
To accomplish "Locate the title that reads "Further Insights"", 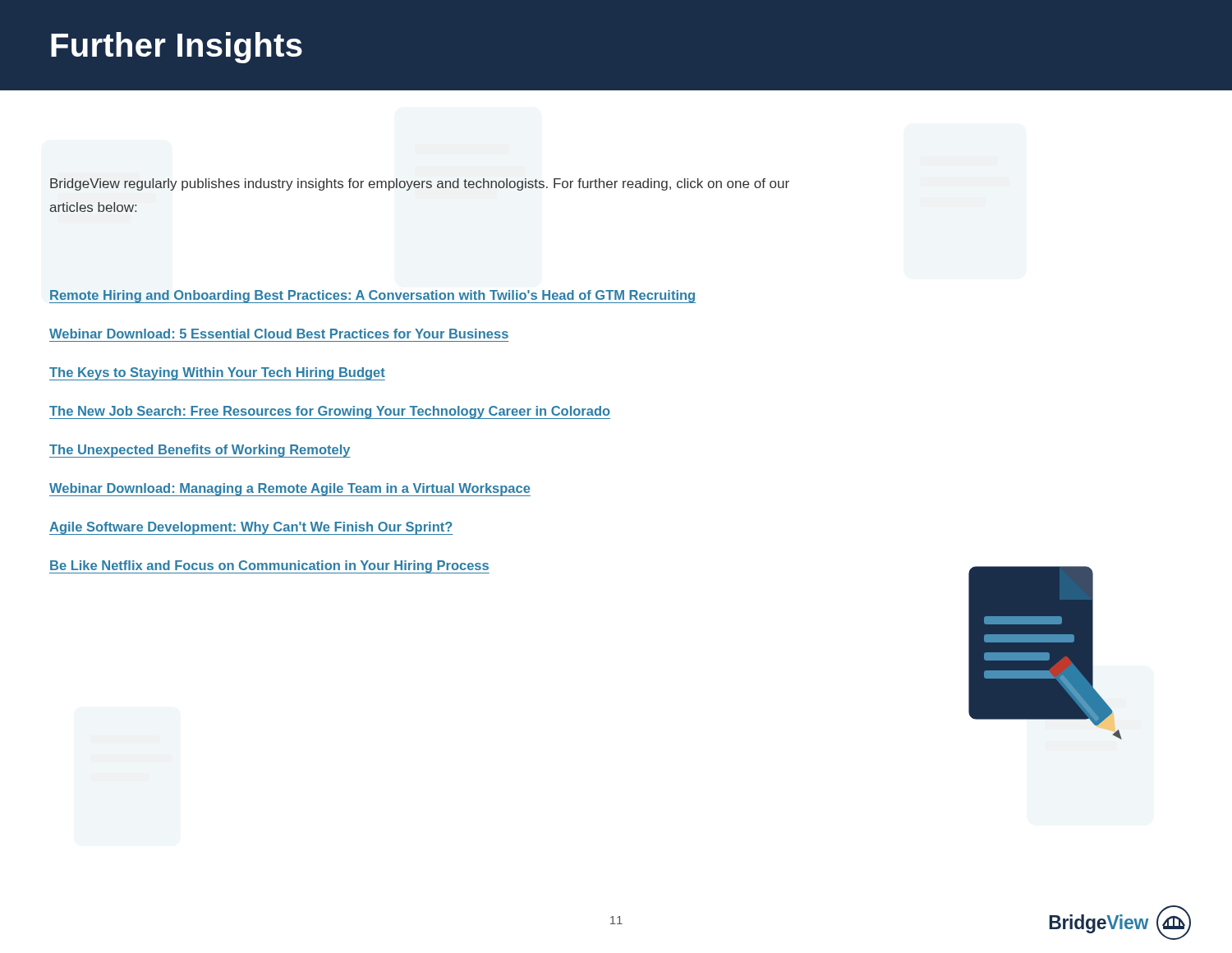I will (176, 45).
